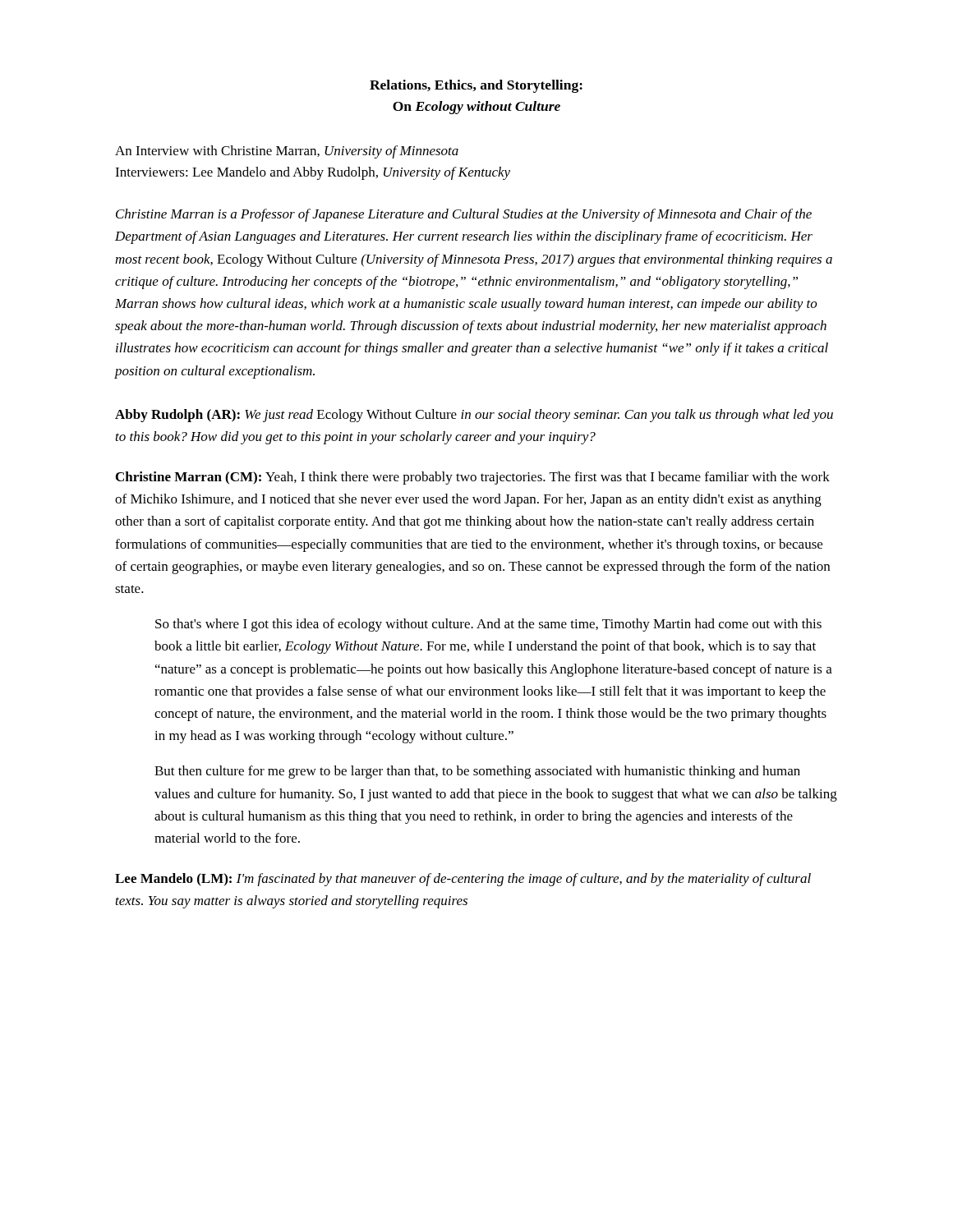The height and width of the screenshot is (1232, 953).
Task: Select the element starting "An Interview with Christine Marran, University"
Action: coord(313,161)
